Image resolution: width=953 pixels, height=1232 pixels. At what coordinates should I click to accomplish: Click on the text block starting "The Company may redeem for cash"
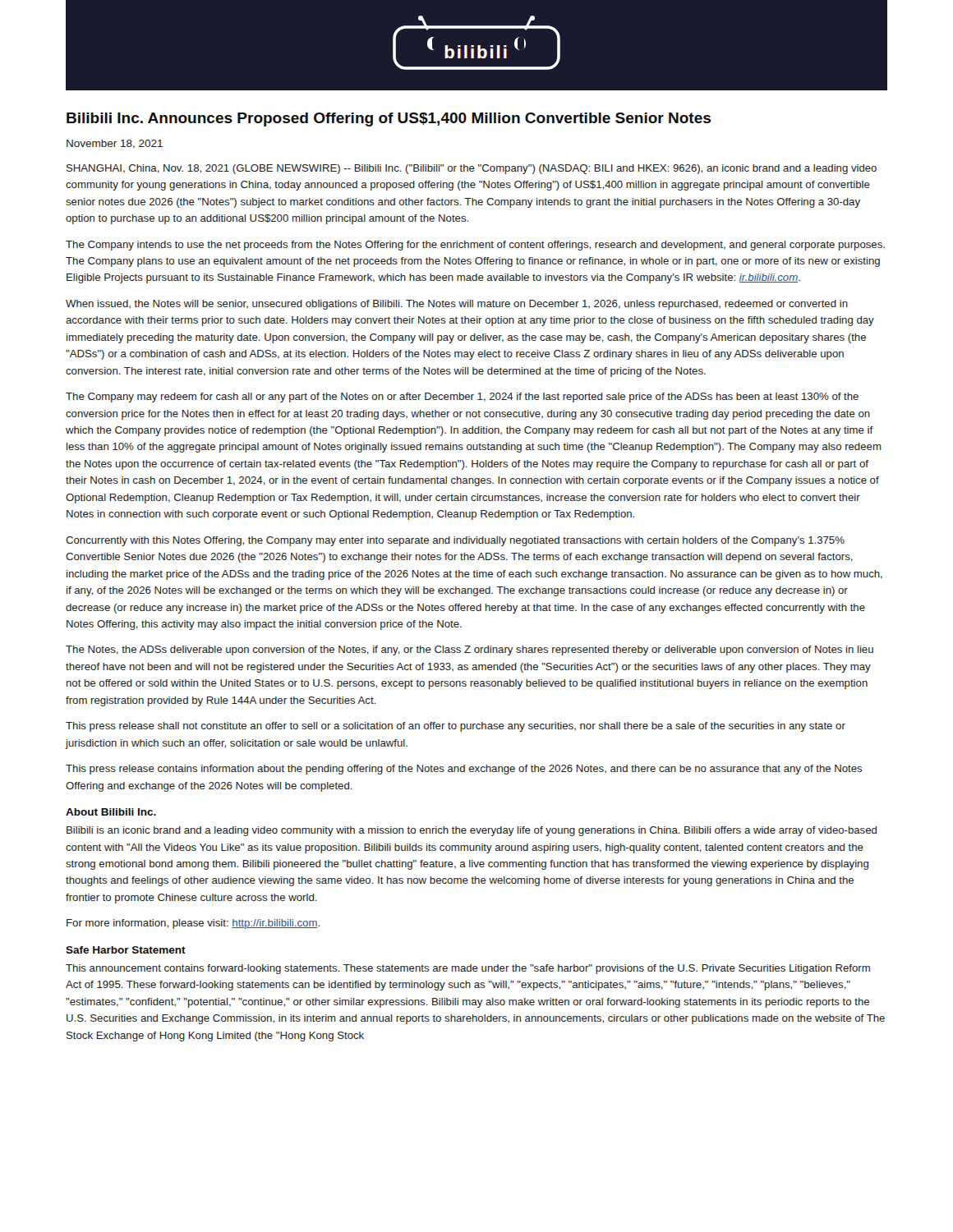[474, 455]
